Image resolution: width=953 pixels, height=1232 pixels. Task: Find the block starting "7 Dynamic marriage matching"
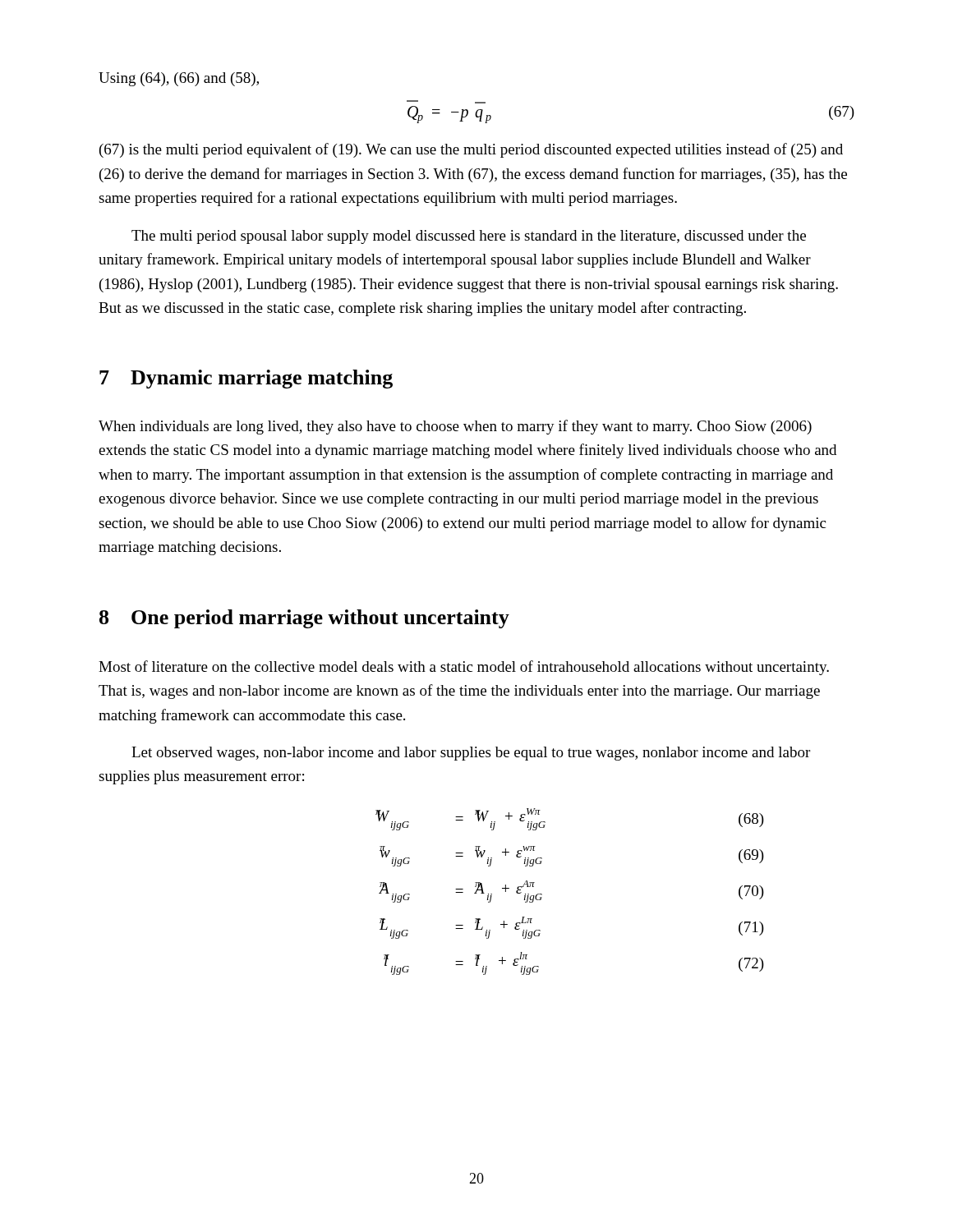coord(246,377)
